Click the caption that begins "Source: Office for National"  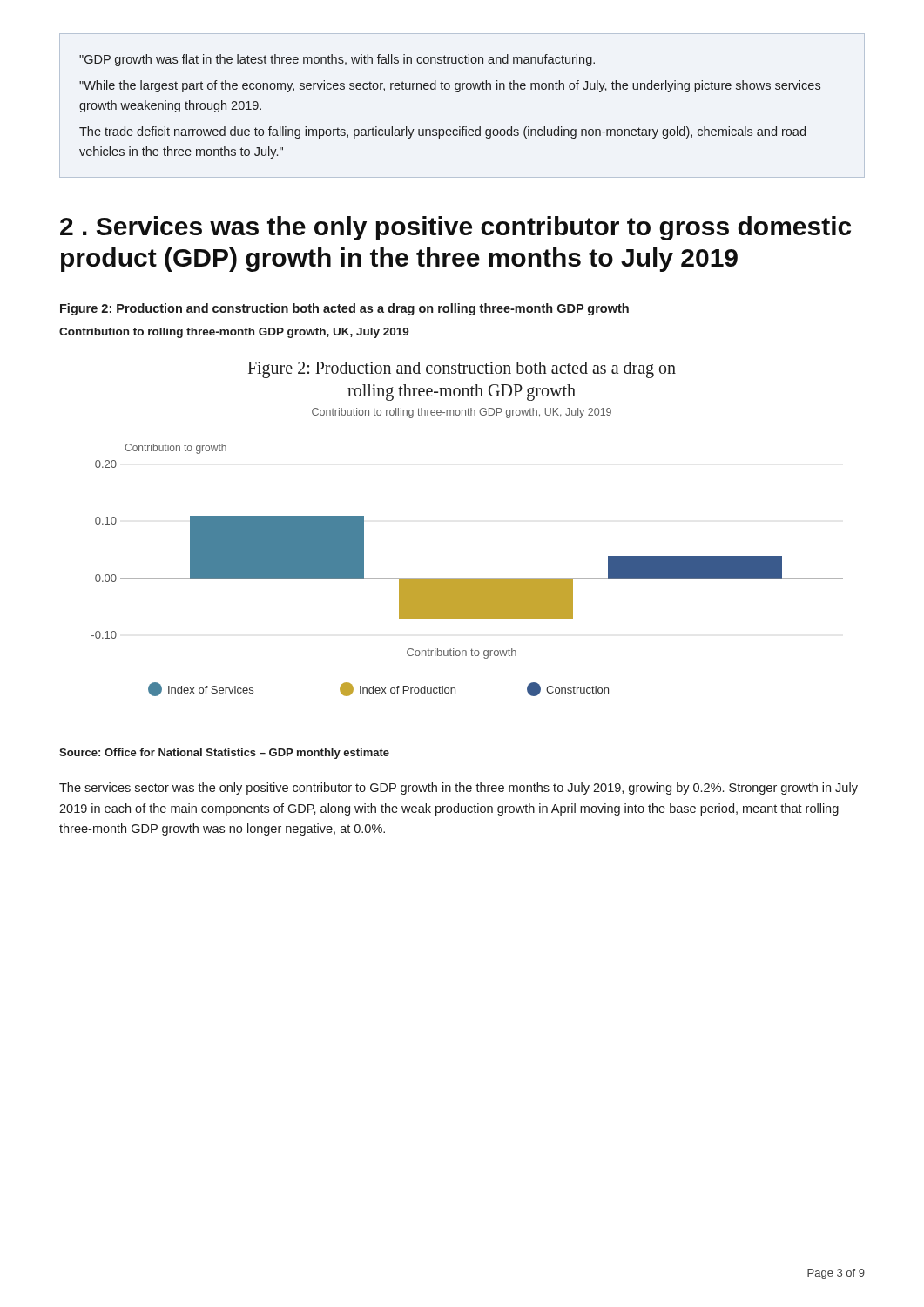tap(224, 752)
